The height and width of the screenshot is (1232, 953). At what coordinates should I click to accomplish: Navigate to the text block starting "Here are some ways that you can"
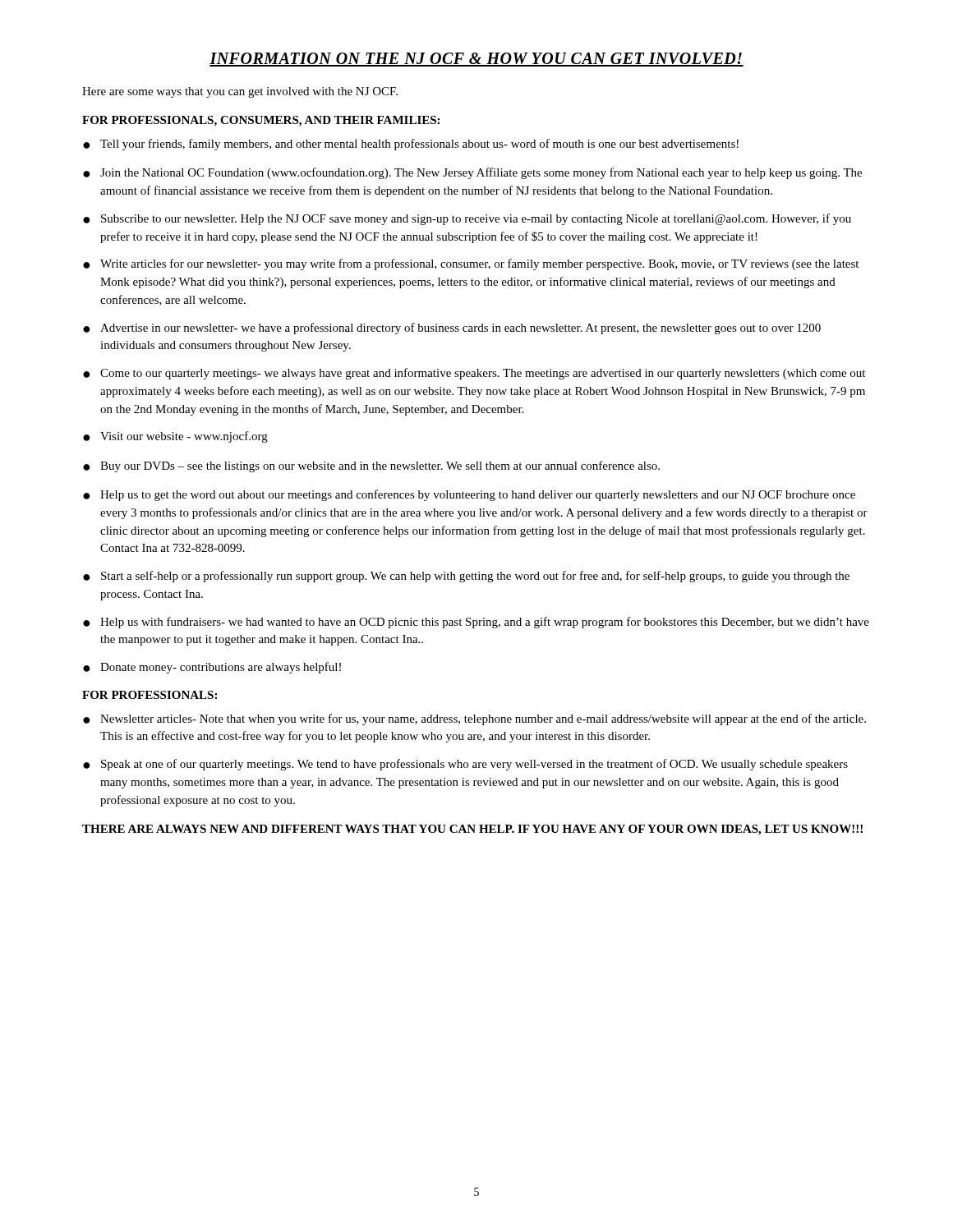pos(240,91)
